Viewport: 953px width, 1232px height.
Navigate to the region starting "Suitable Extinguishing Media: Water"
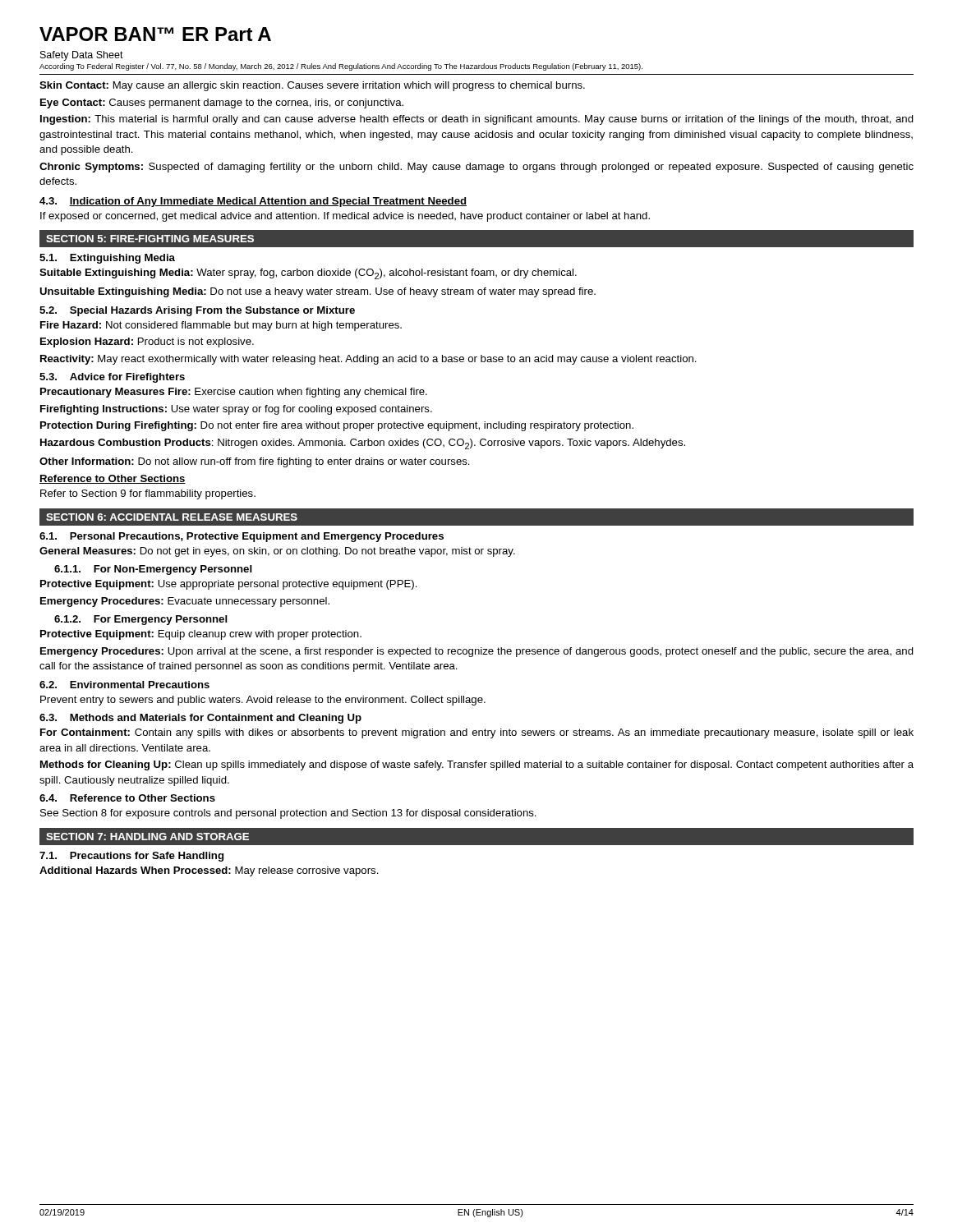pos(308,274)
